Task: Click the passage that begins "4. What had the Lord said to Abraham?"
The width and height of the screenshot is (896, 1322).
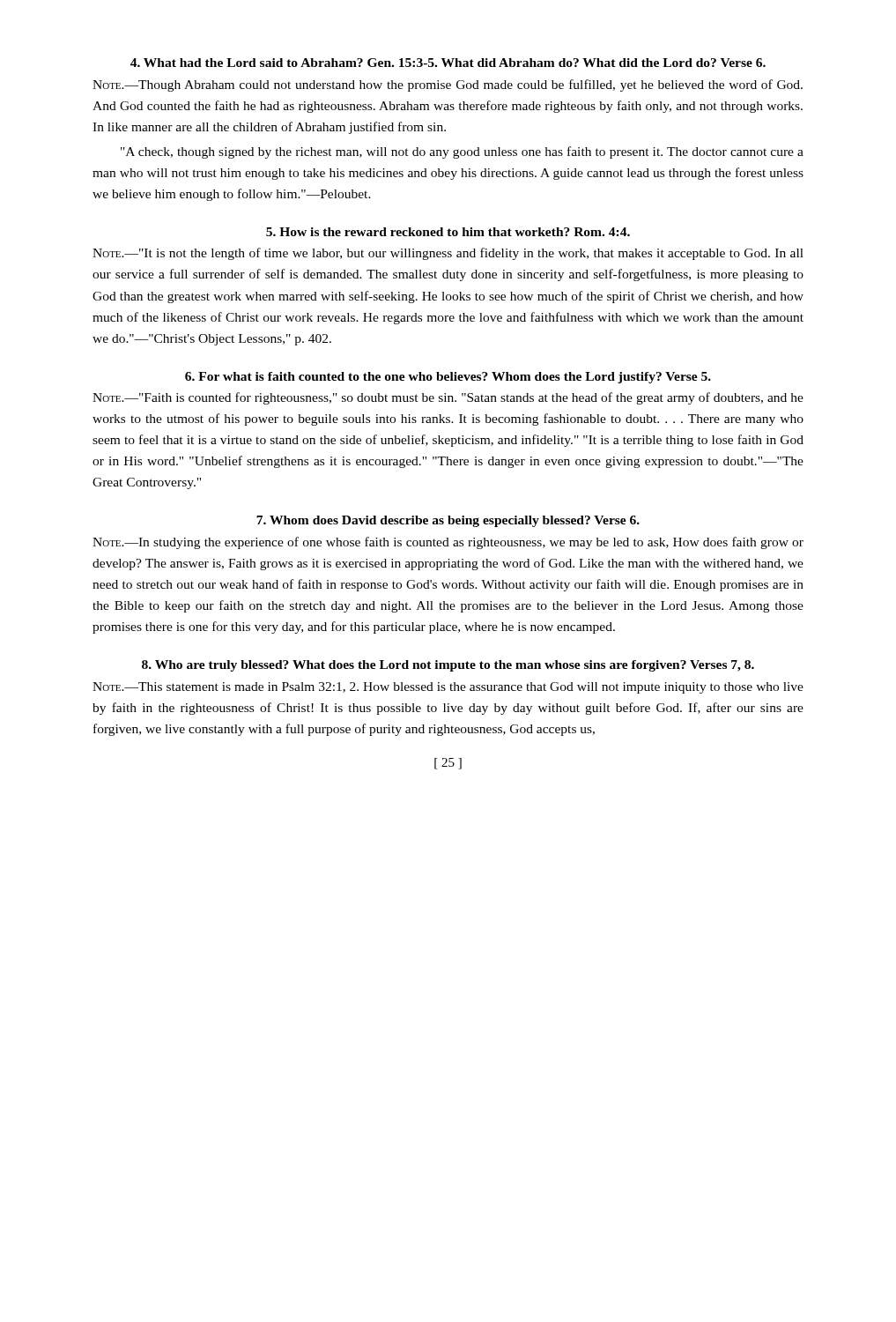Action: coord(448,62)
